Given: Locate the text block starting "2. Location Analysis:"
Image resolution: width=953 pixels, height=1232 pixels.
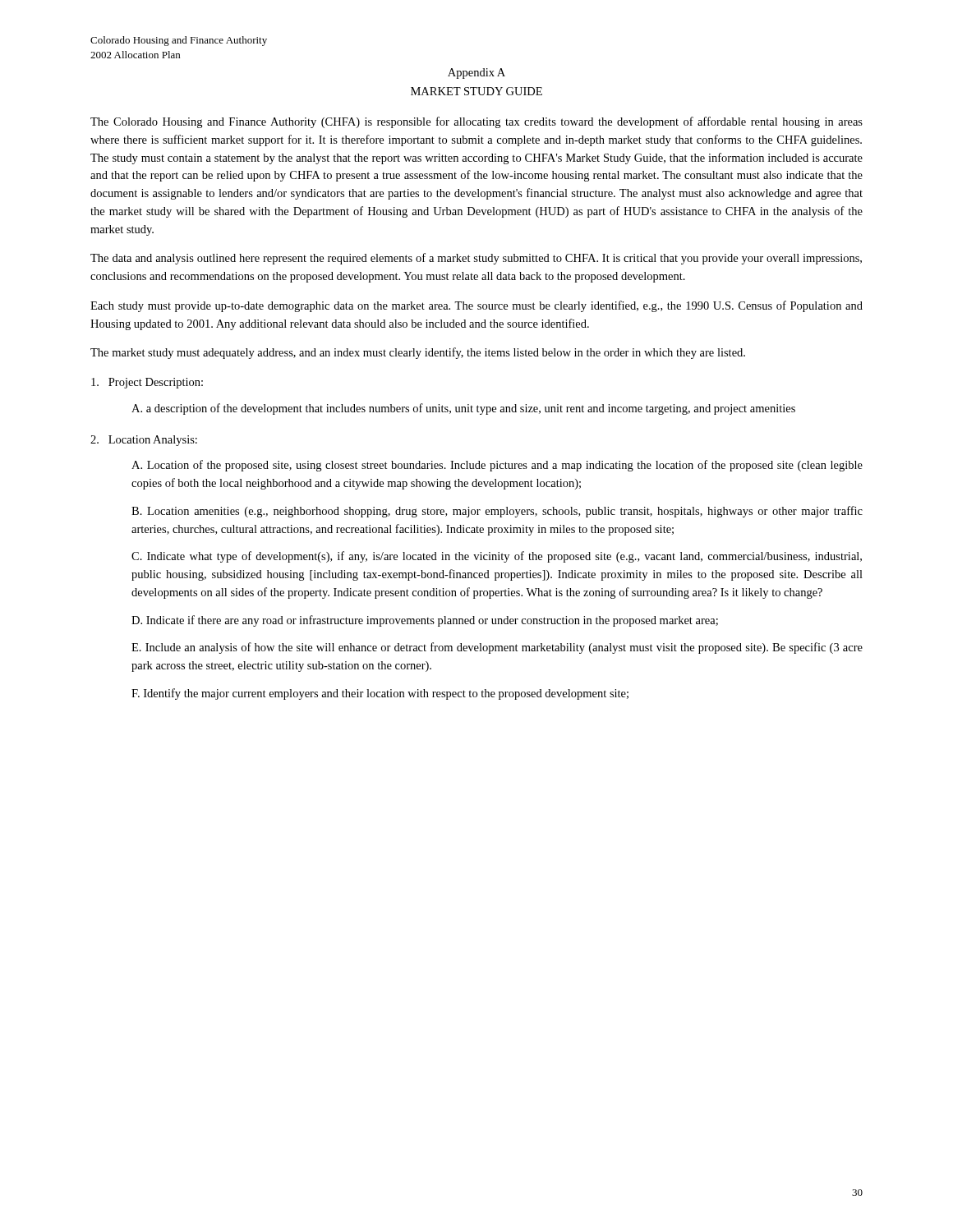Looking at the screenshot, I should click(x=144, y=439).
